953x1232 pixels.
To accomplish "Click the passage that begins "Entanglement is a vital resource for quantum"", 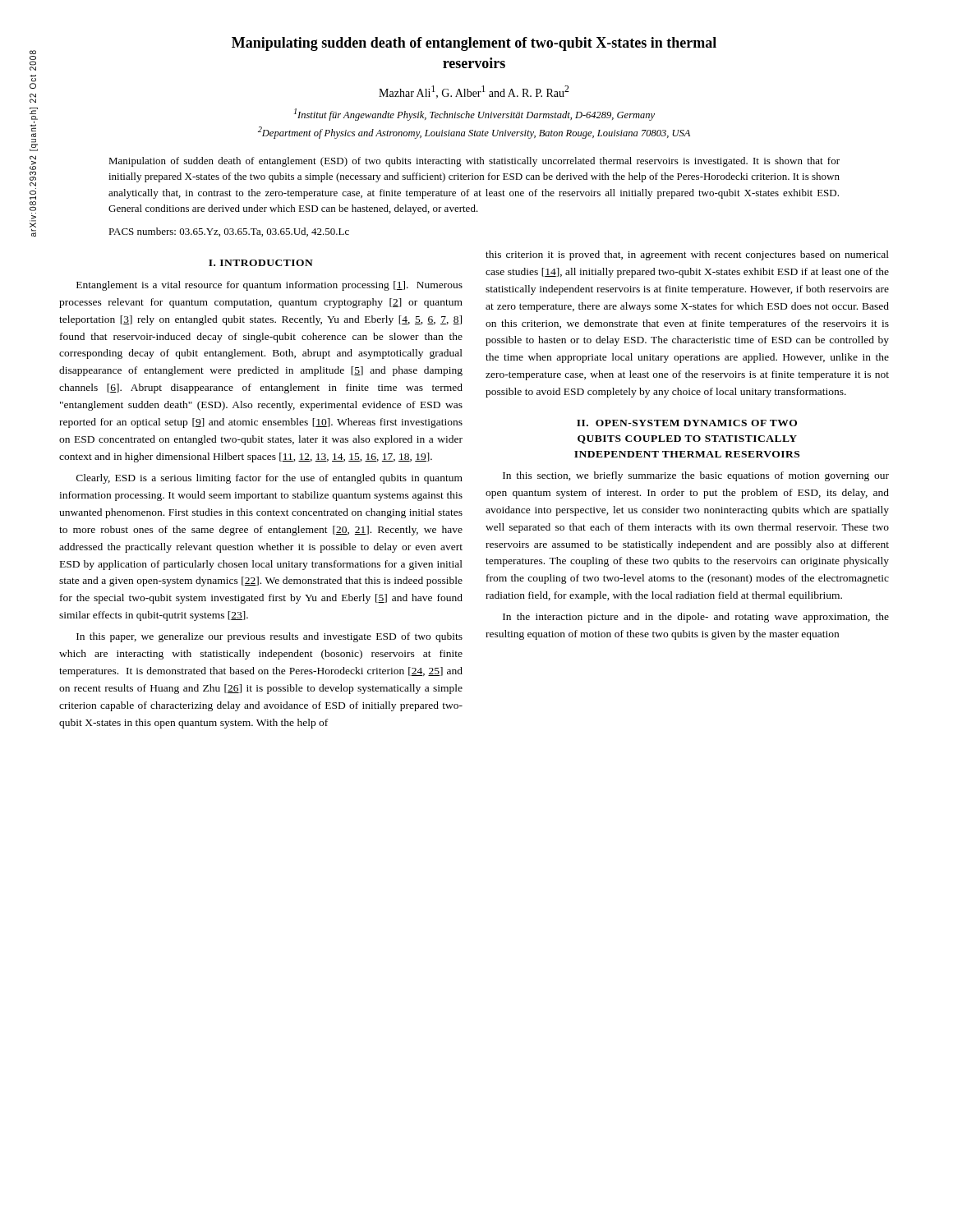I will [261, 504].
